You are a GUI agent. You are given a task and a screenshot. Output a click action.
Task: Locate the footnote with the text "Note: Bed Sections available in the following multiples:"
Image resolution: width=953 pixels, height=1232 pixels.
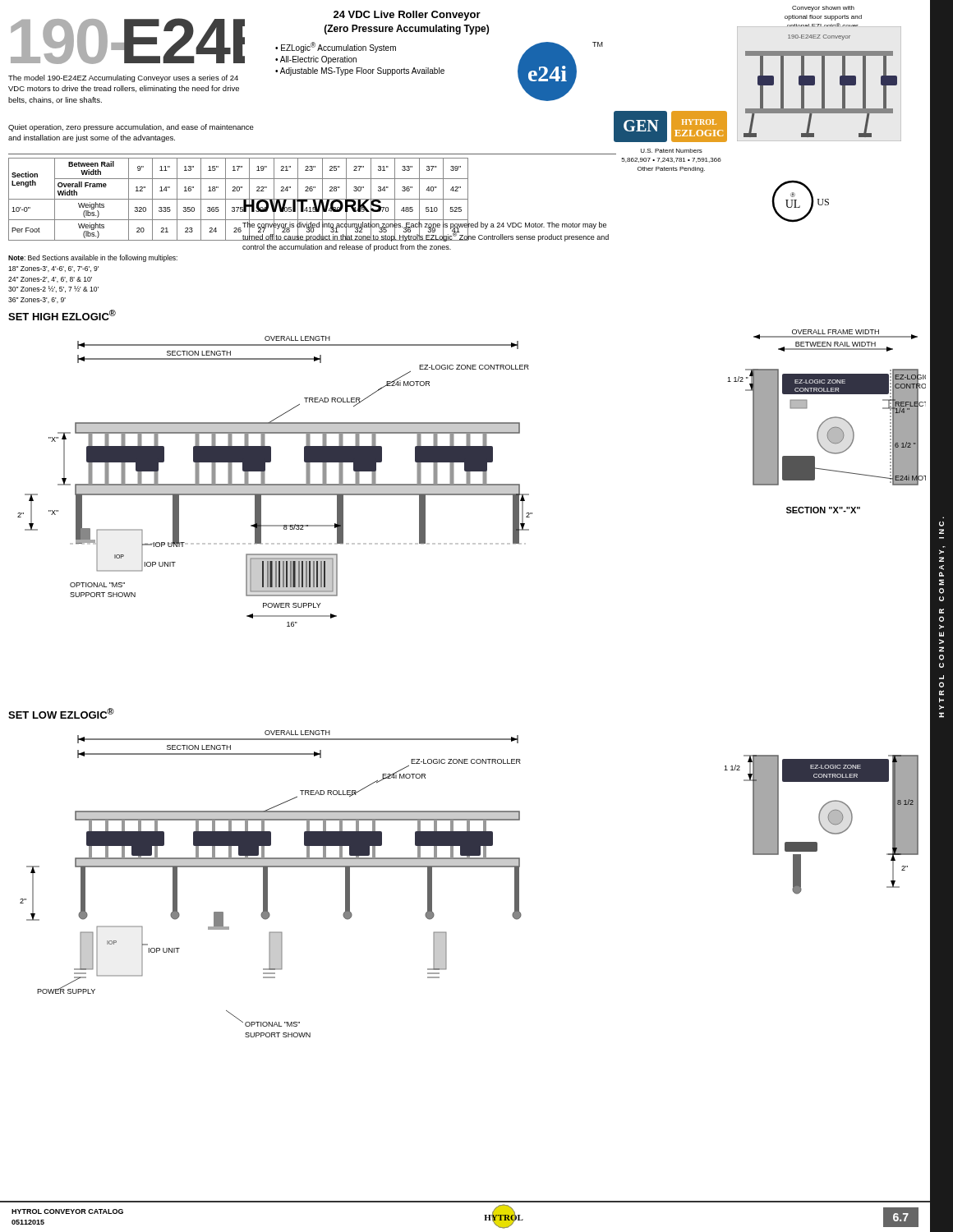pyautogui.click(x=93, y=279)
